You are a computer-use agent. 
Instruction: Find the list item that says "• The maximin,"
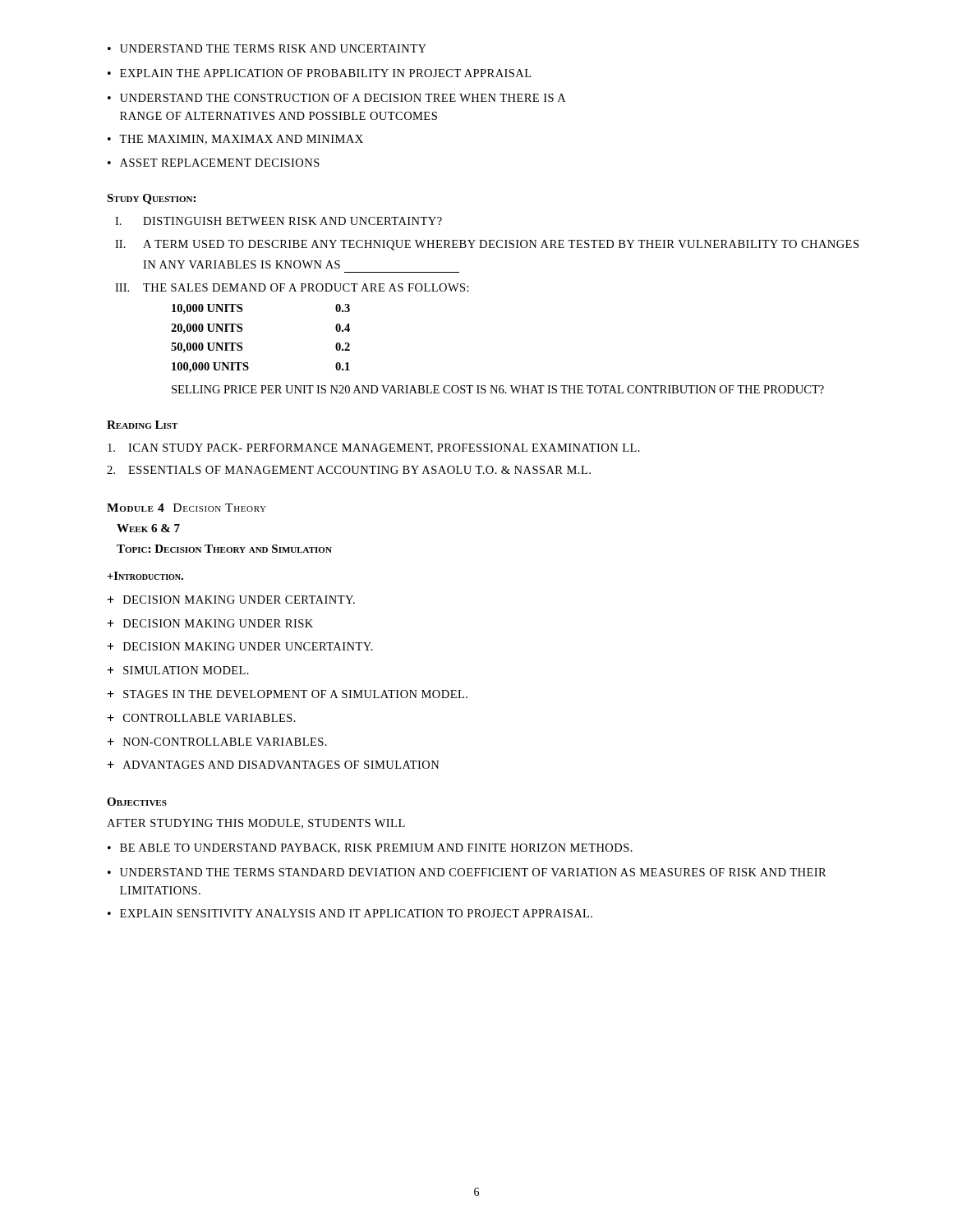pos(235,140)
